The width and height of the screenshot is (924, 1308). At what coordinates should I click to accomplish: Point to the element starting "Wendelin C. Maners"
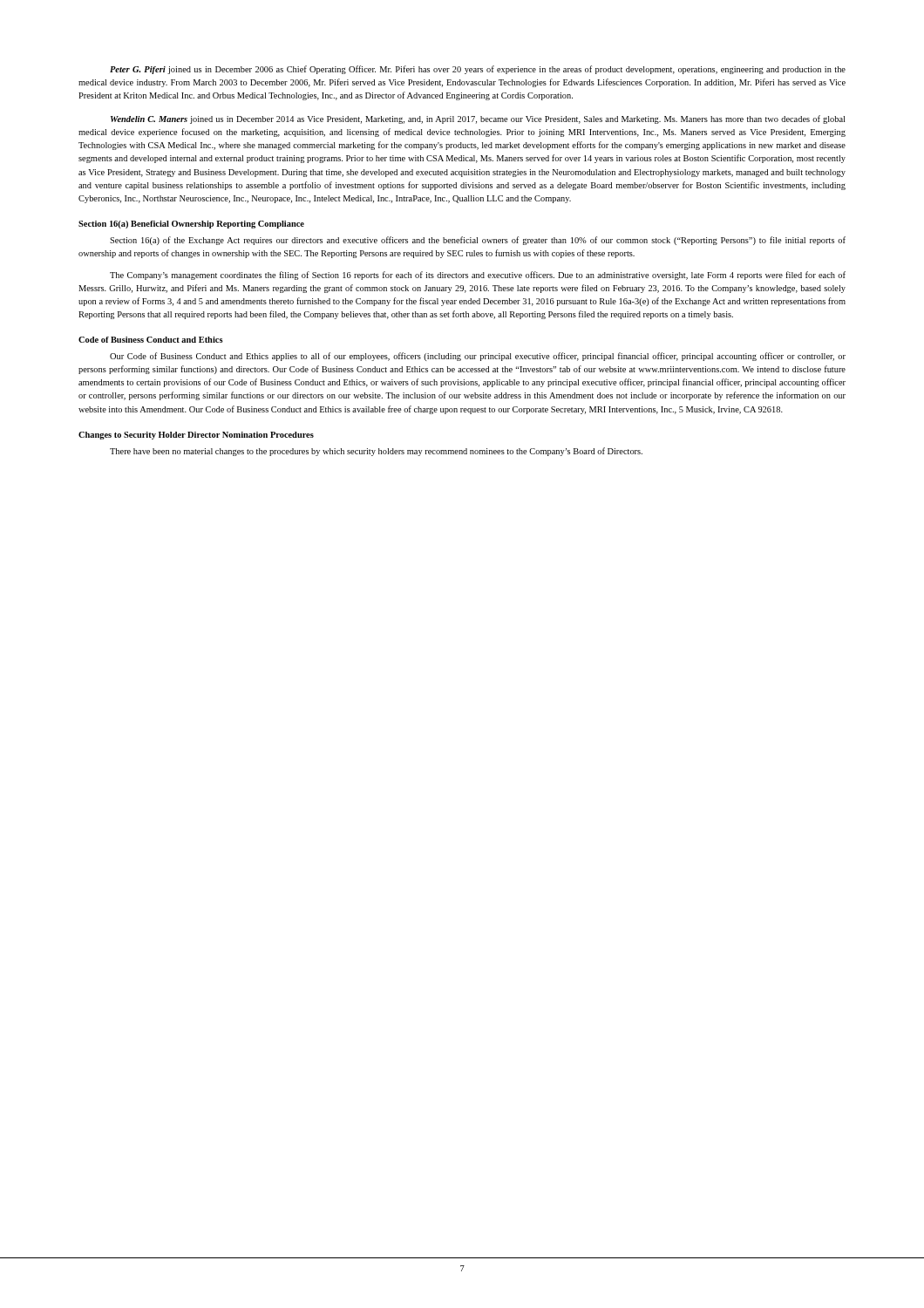[462, 159]
